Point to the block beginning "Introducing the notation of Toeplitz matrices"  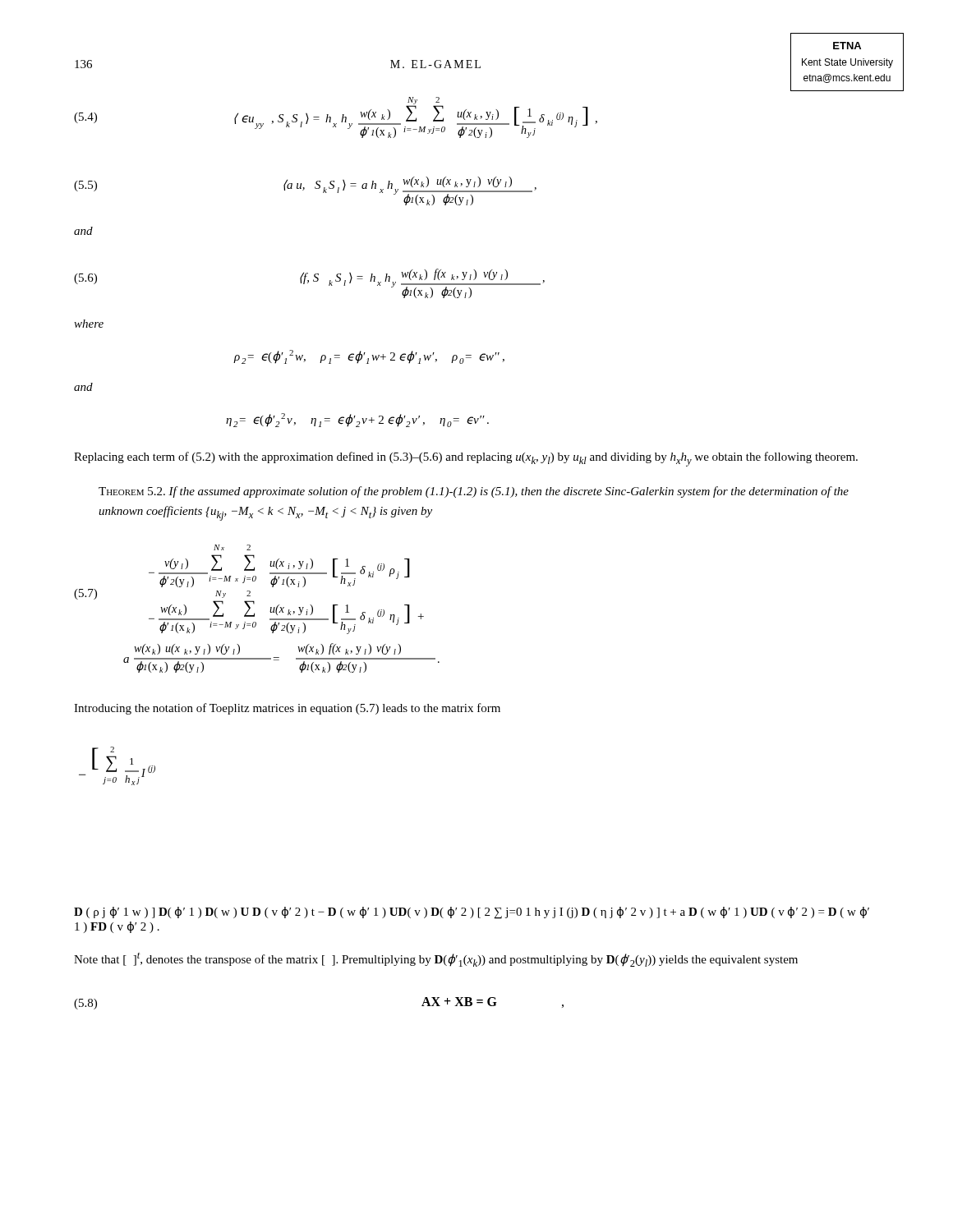(287, 708)
